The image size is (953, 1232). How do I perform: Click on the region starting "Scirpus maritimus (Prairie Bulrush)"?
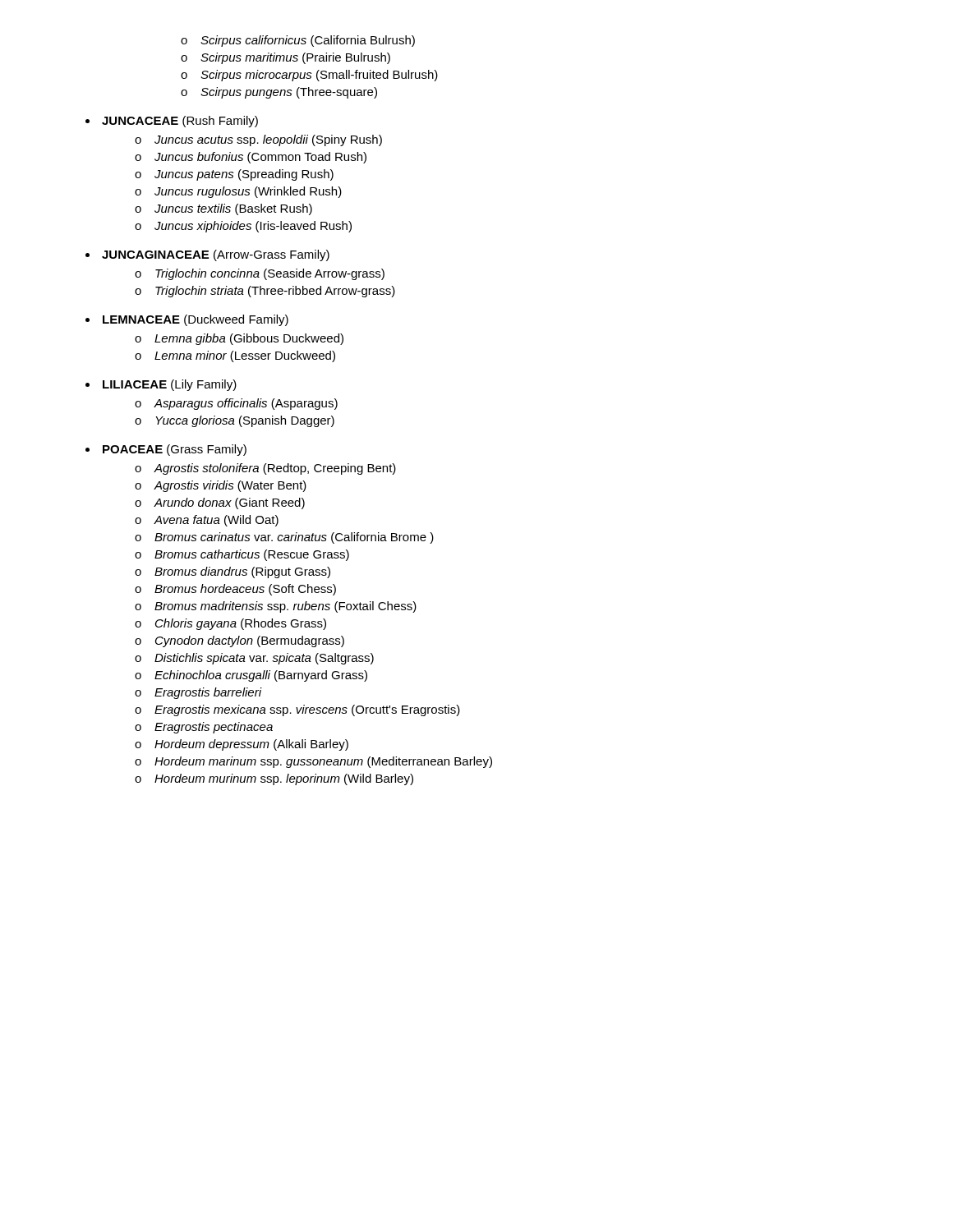[x=296, y=57]
